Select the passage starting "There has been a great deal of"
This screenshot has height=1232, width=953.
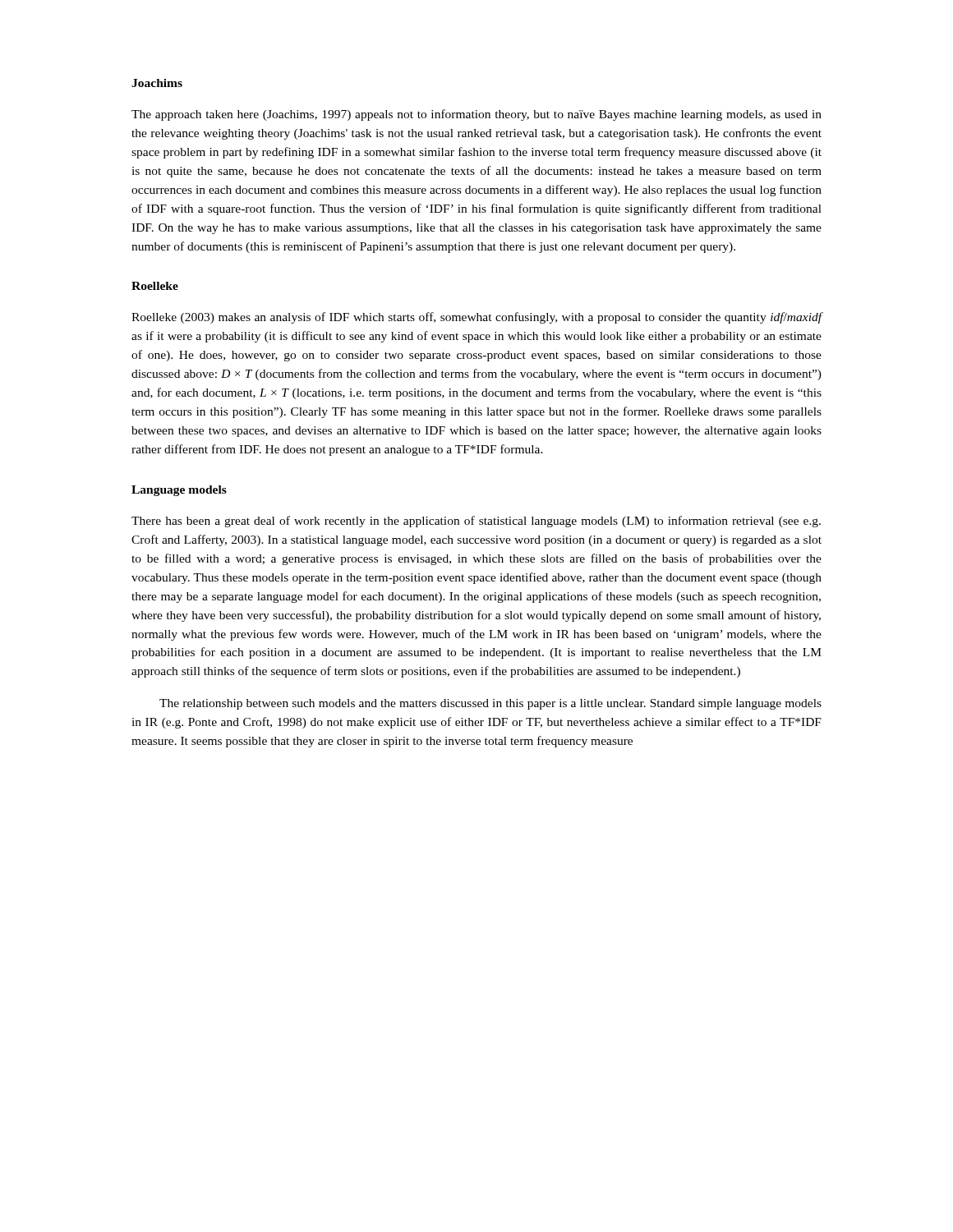pyautogui.click(x=476, y=631)
